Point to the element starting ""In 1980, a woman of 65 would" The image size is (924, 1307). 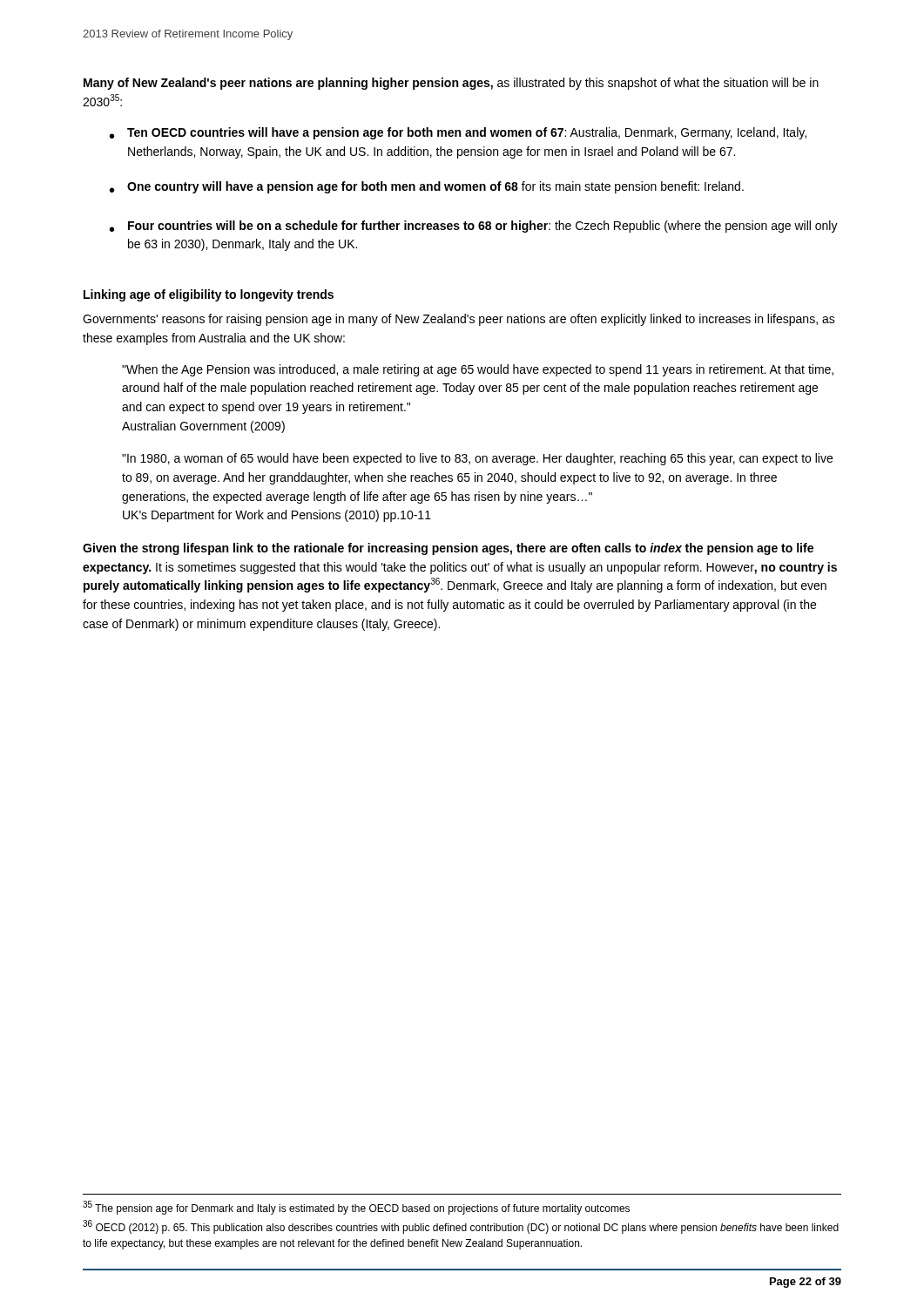coord(478,487)
